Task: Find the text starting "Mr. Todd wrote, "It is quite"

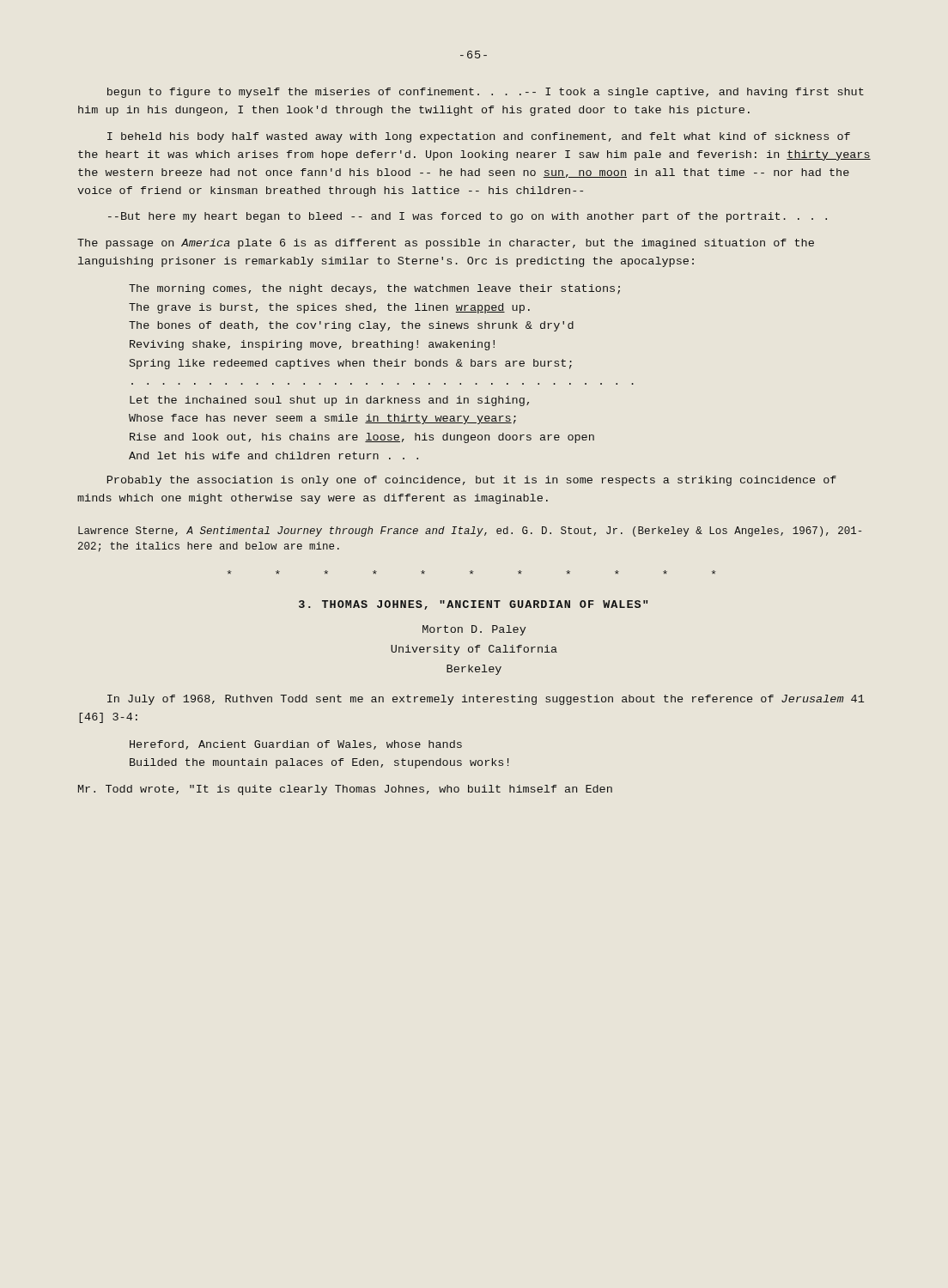Action: [x=345, y=790]
